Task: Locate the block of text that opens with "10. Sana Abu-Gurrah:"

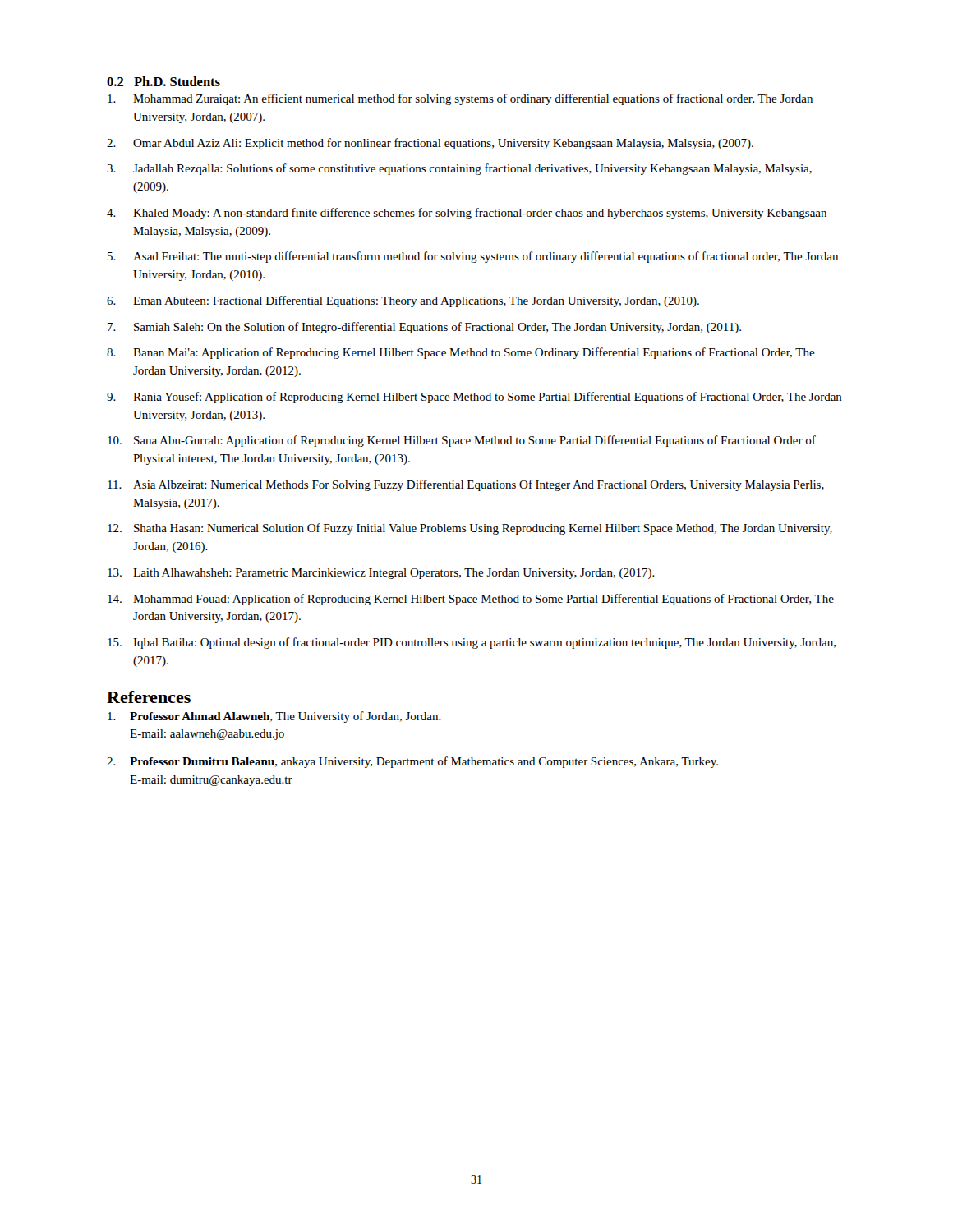Action: point(476,450)
